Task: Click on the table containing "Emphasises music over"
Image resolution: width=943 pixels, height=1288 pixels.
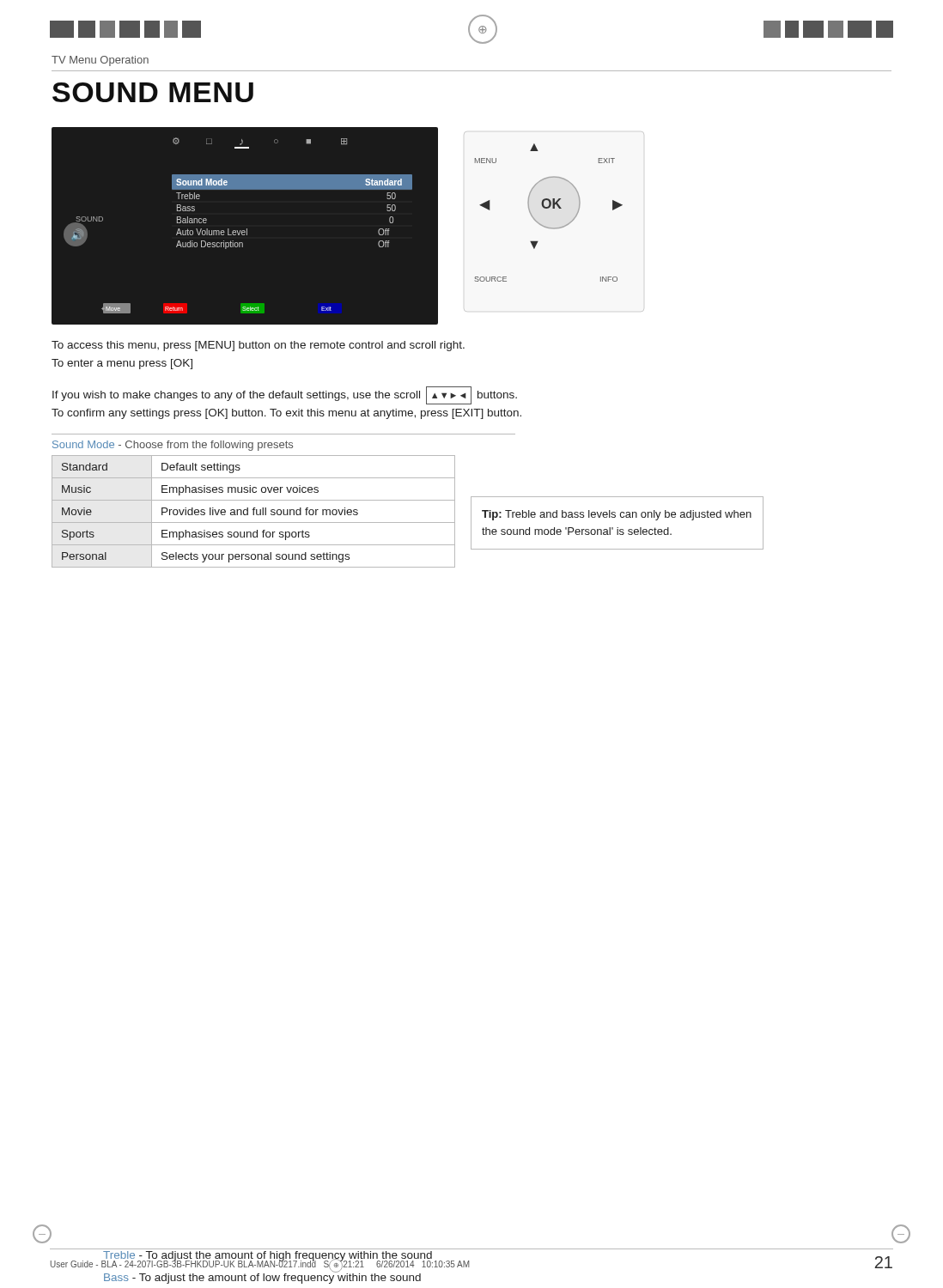Action: 253,511
